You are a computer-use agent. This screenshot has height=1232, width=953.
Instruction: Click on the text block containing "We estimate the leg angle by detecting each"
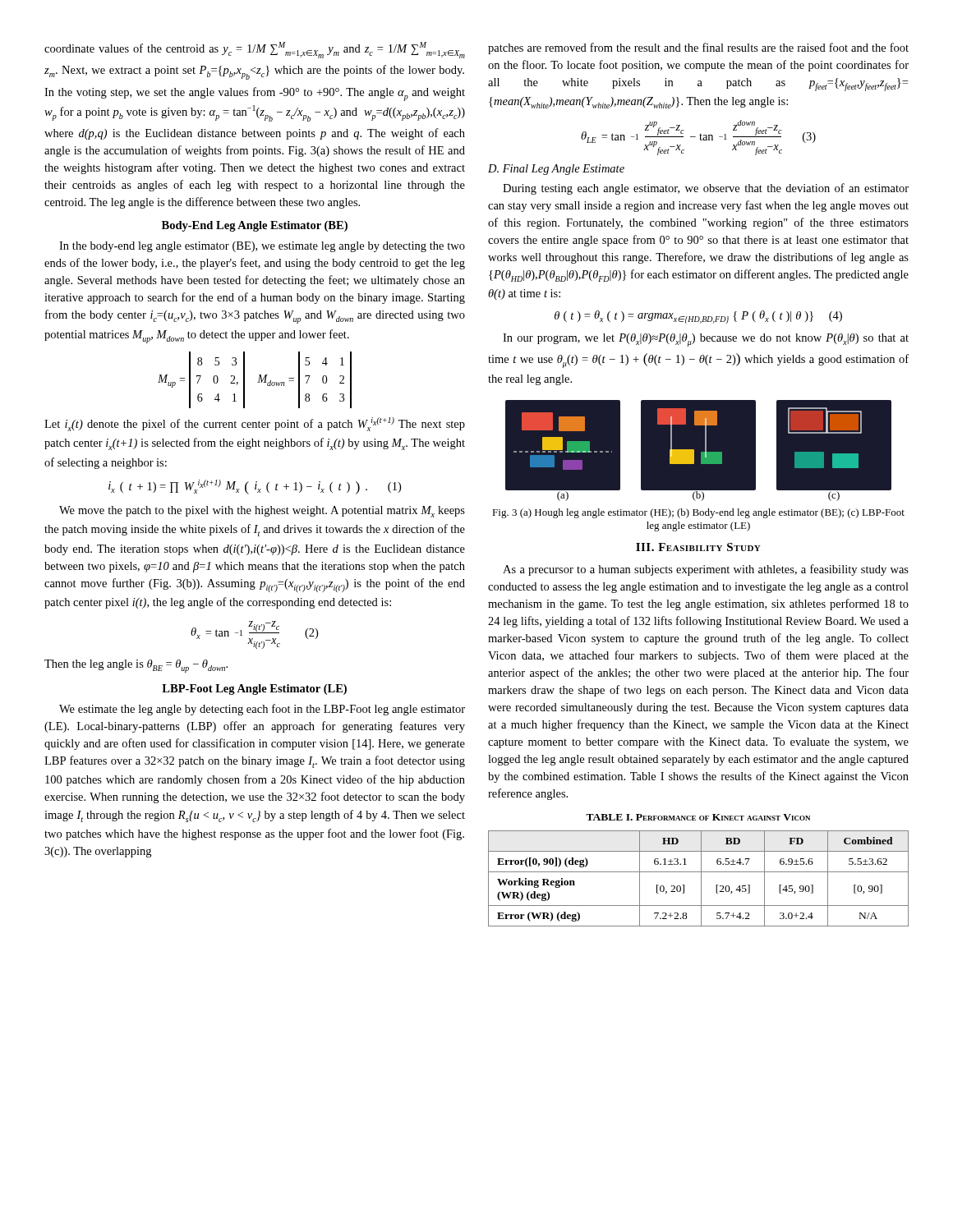point(255,780)
